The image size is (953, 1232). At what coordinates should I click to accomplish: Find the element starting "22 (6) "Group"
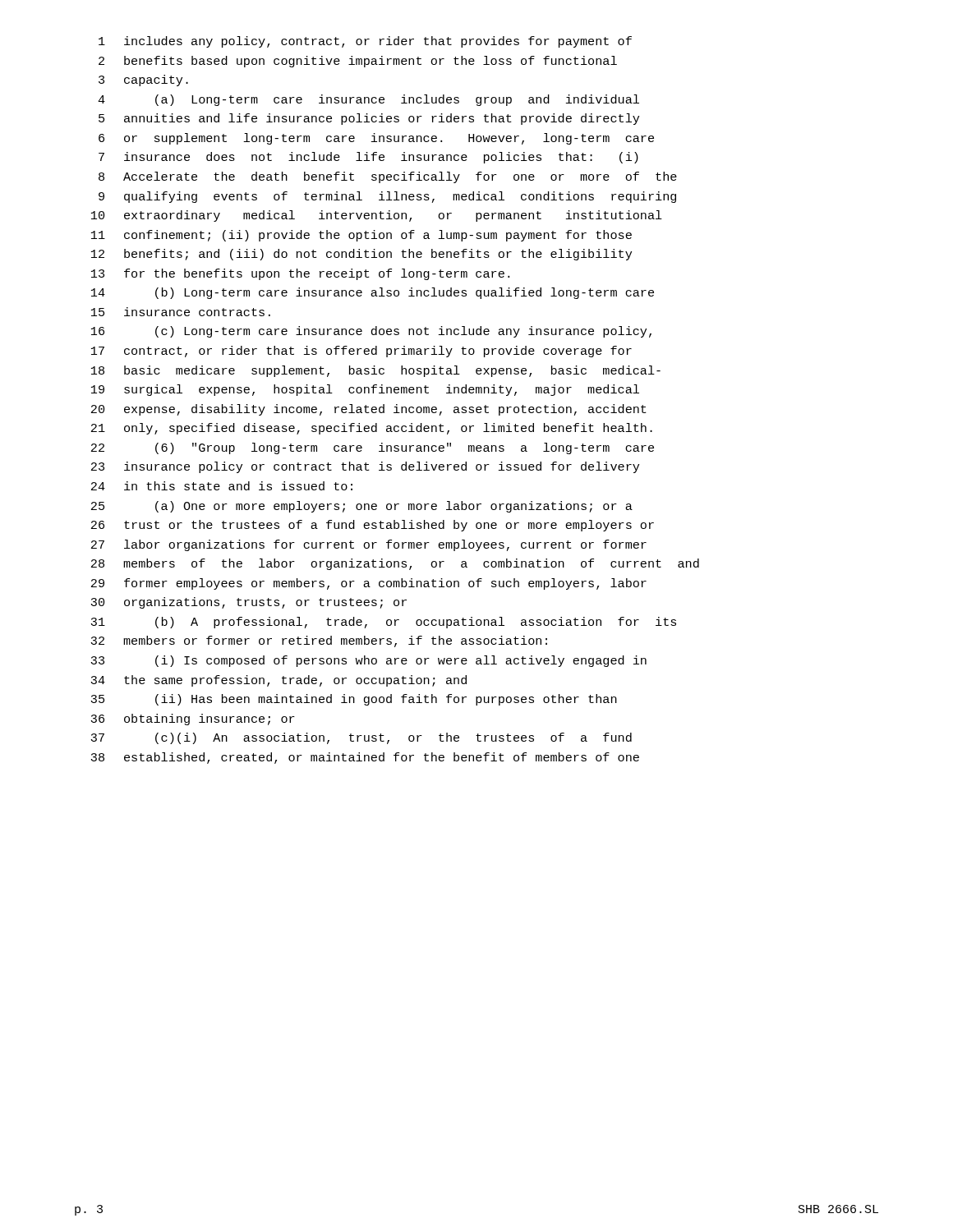click(x=476, y=468)
